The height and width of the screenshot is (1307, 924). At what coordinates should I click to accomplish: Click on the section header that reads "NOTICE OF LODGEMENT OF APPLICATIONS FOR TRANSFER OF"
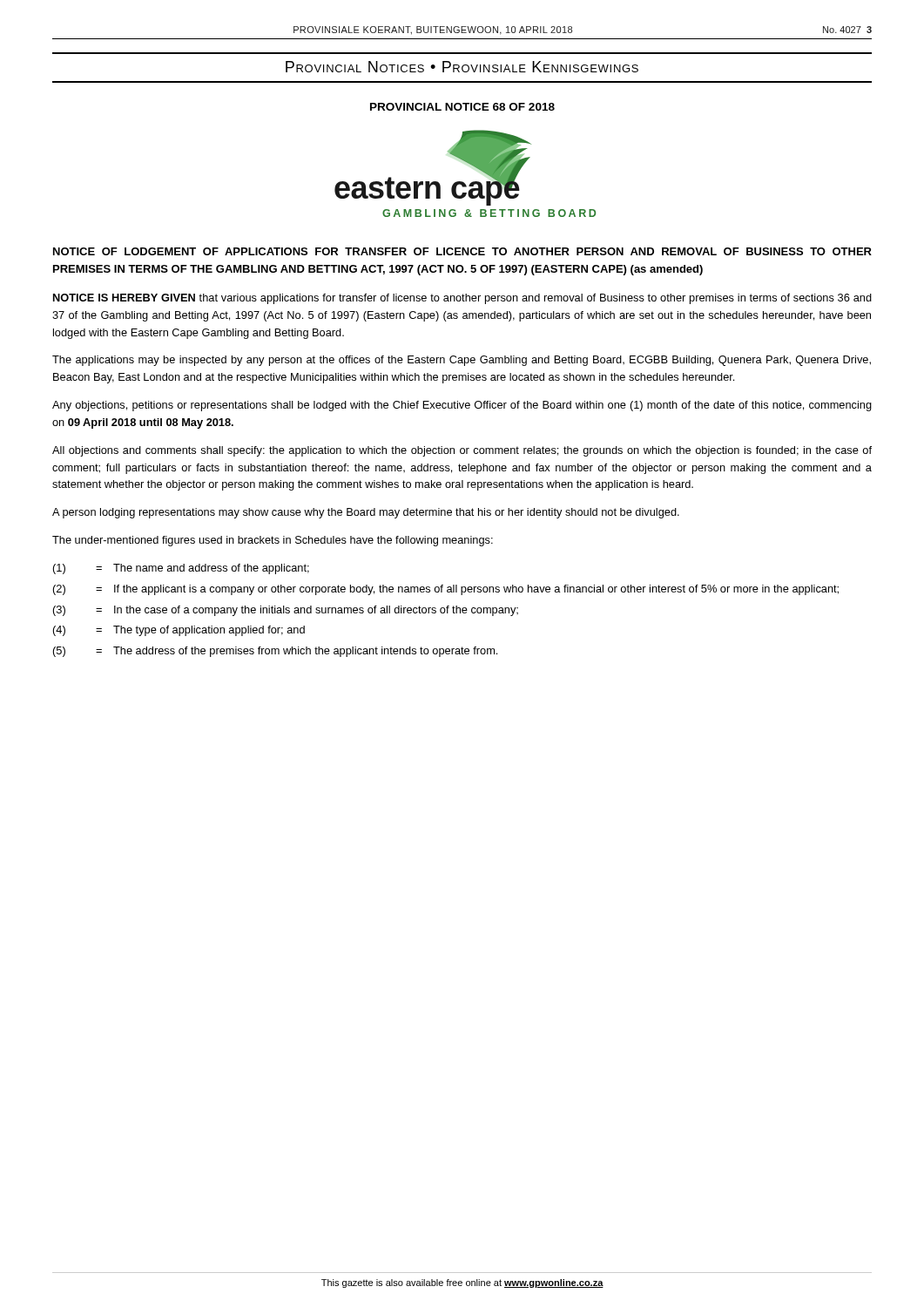[462, 260]
